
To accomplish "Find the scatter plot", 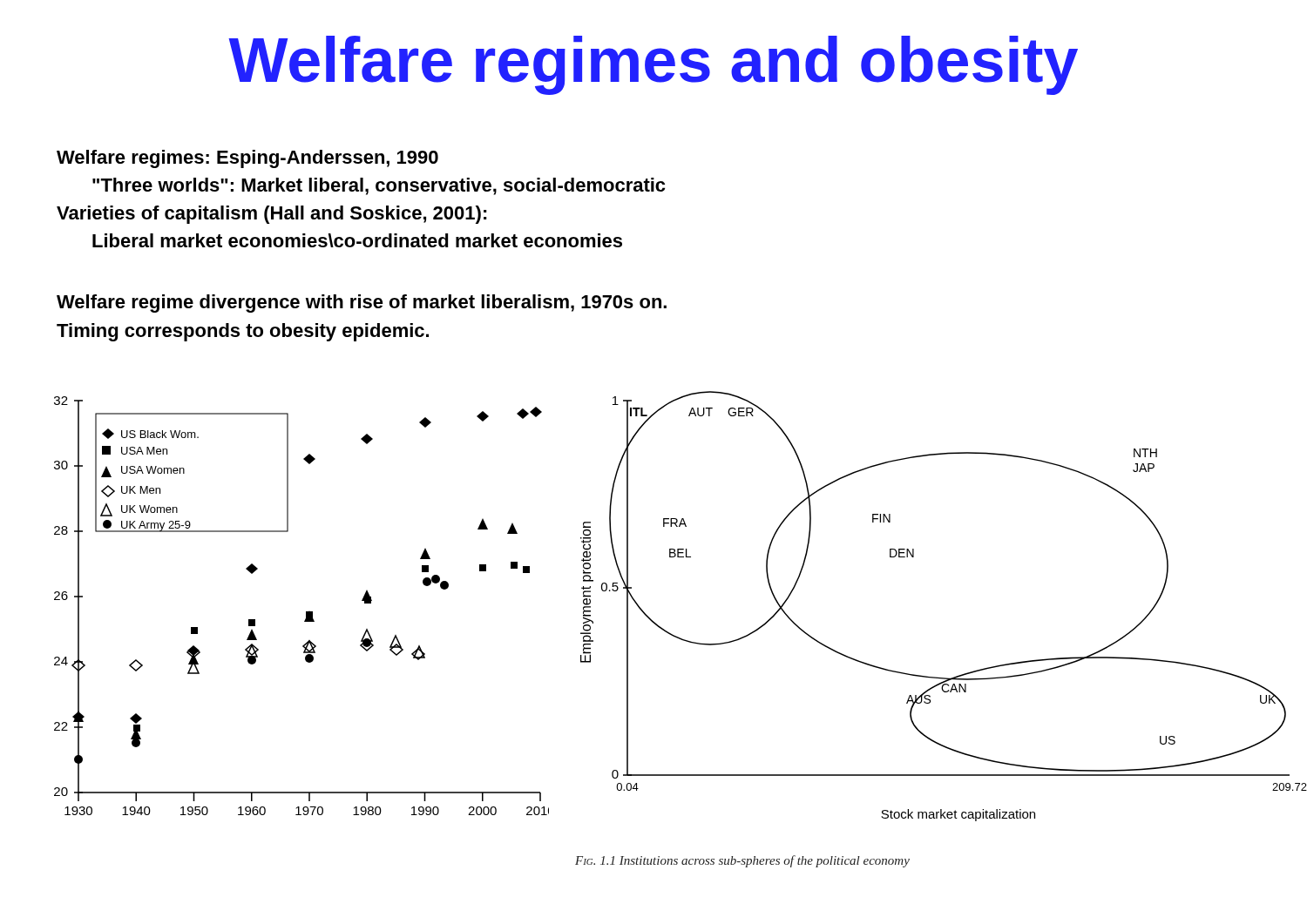I will click(x=941, y=640).
